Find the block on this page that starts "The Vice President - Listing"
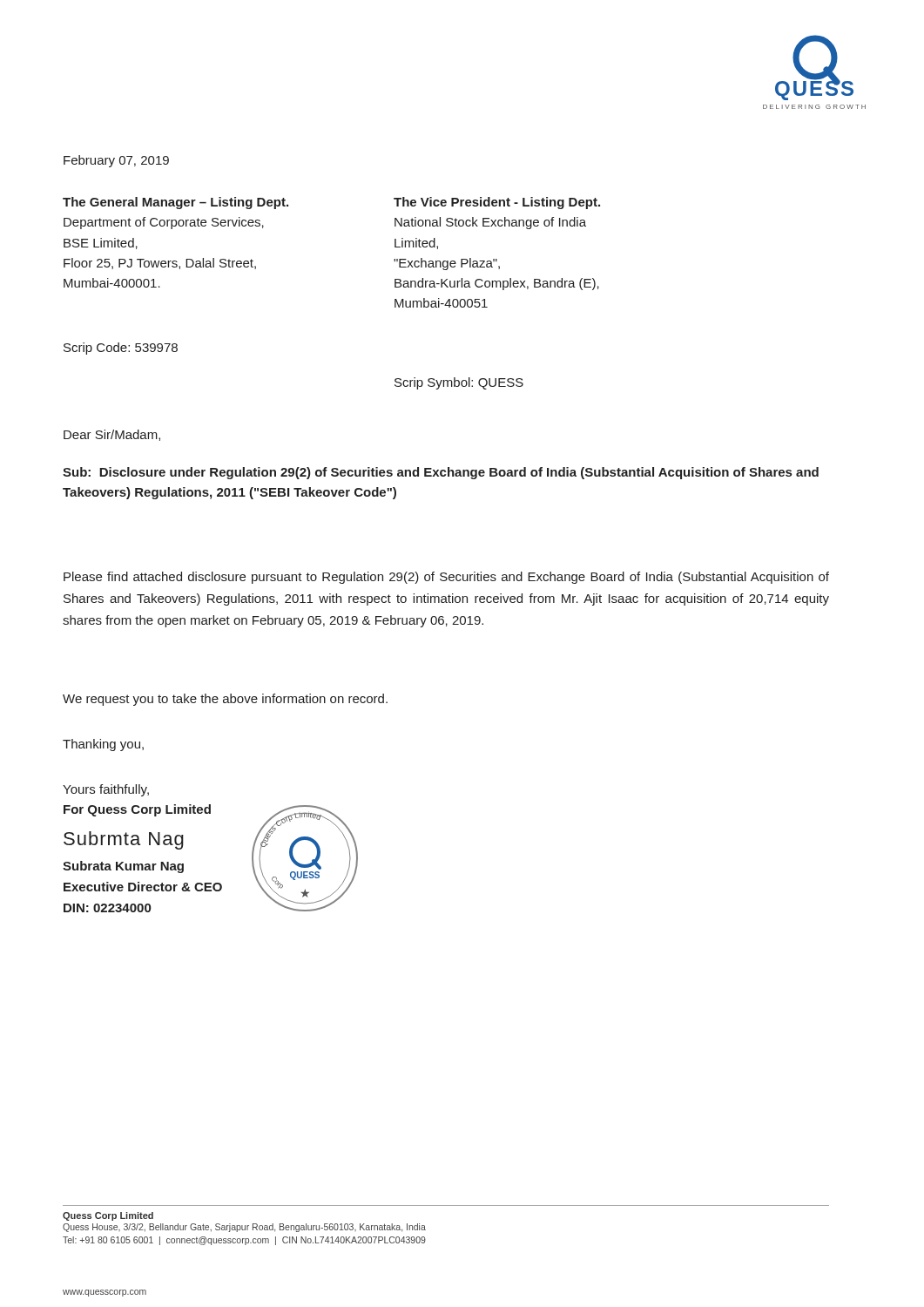The width and height of the screenshot is (924, 1307). point(497,203)
